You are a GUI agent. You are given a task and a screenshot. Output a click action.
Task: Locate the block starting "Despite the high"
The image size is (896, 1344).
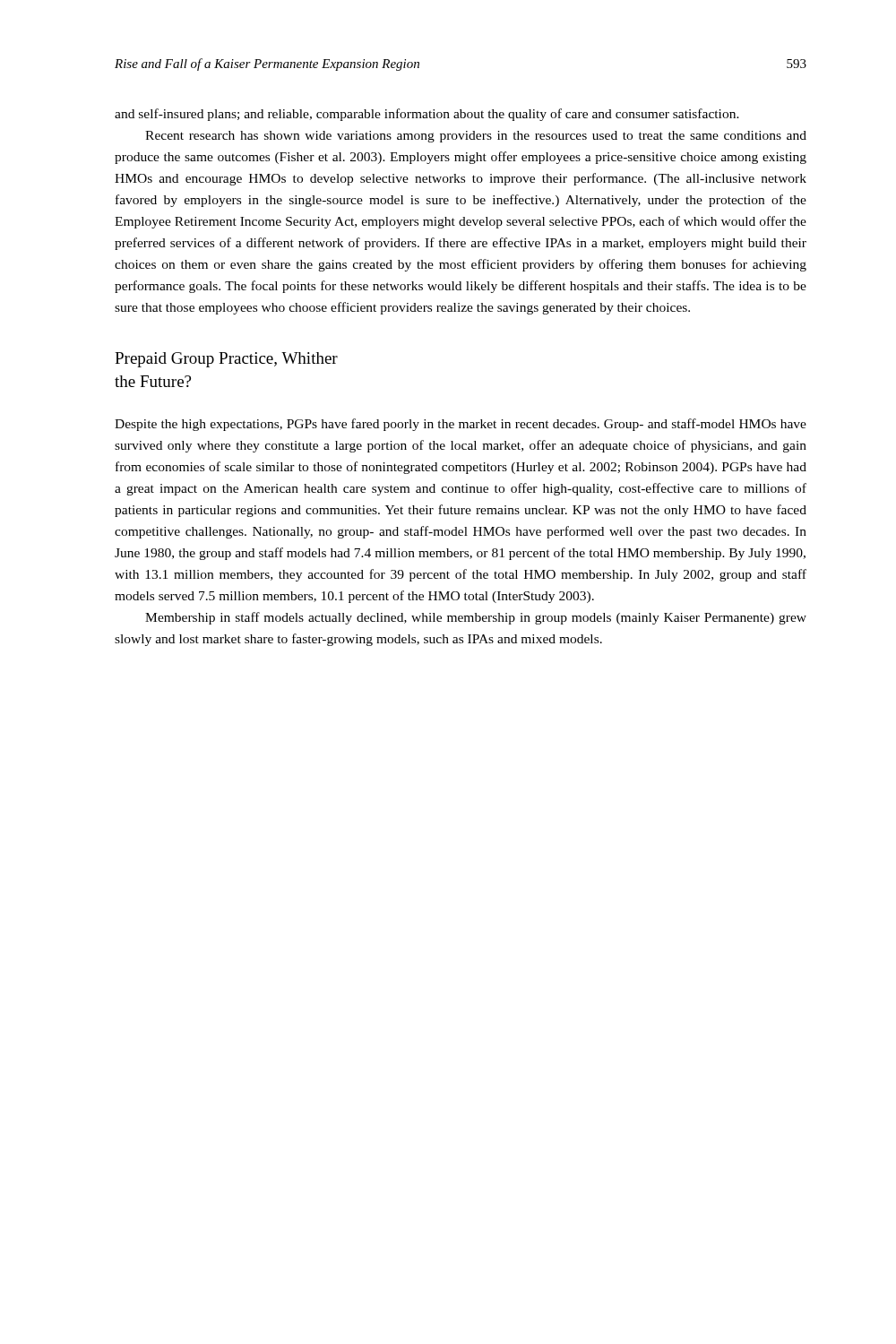pyautogui.click(x=461, y=509)
